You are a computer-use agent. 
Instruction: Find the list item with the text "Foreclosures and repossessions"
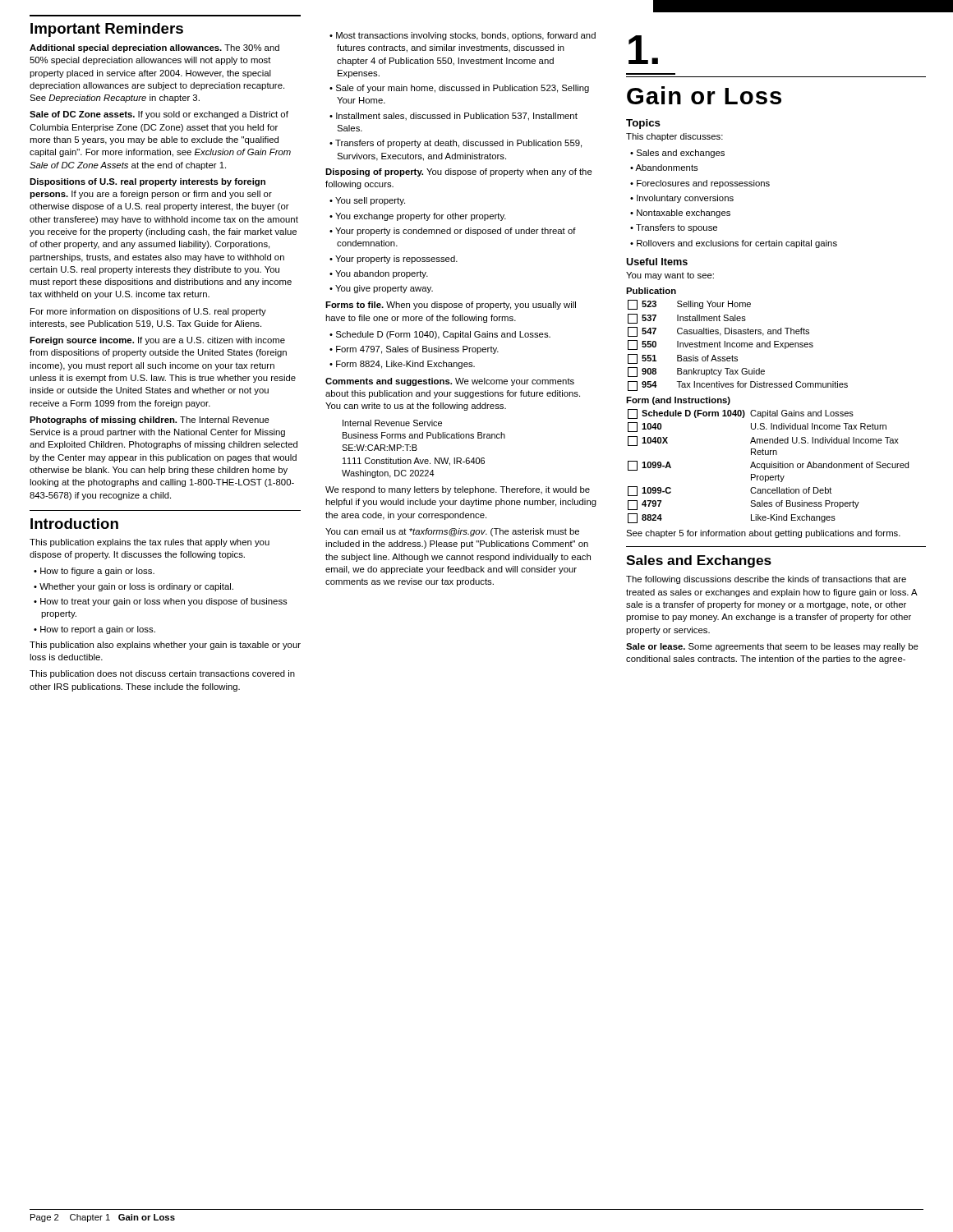point(703,183)
